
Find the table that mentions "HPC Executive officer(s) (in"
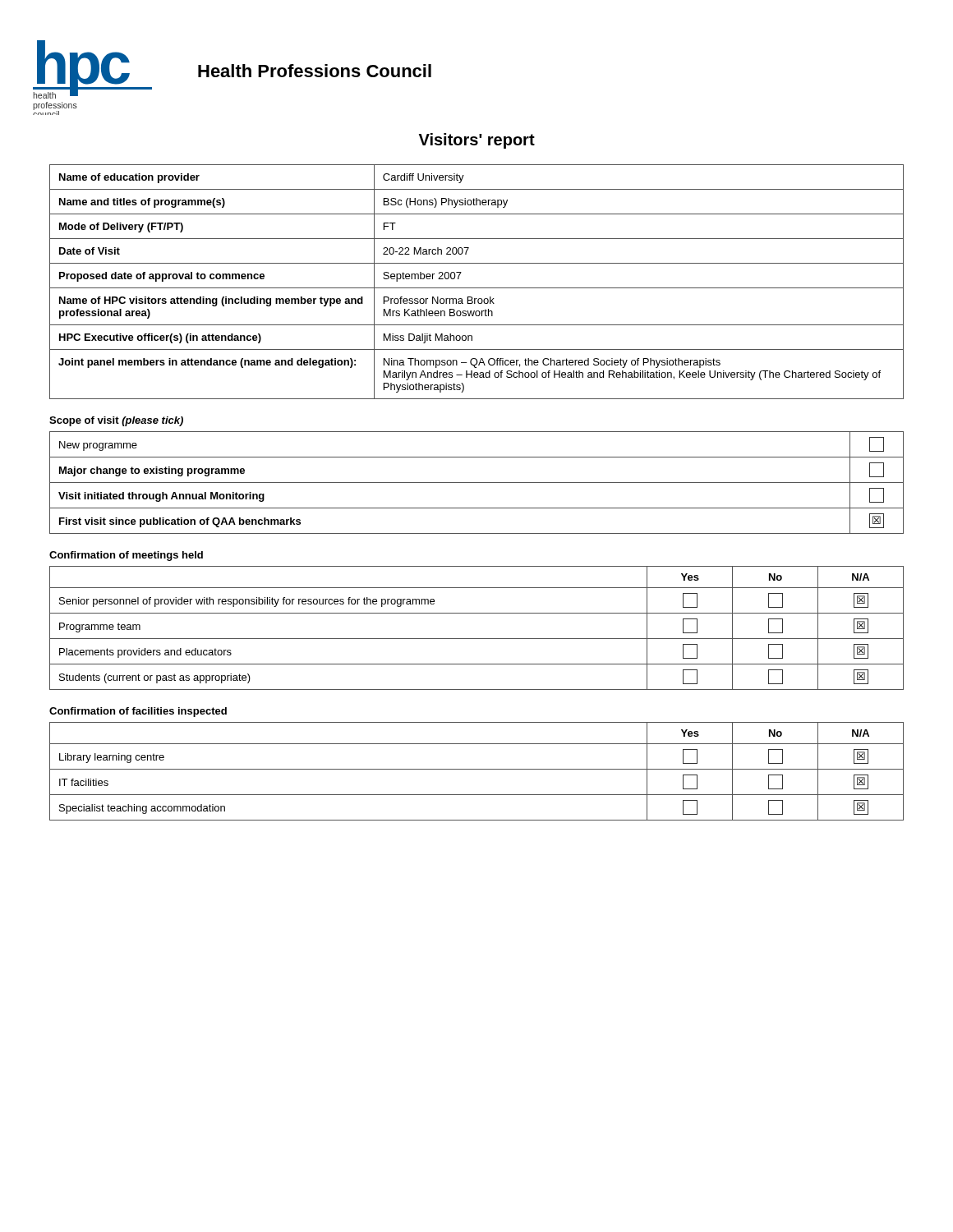(x=476, y=282)
